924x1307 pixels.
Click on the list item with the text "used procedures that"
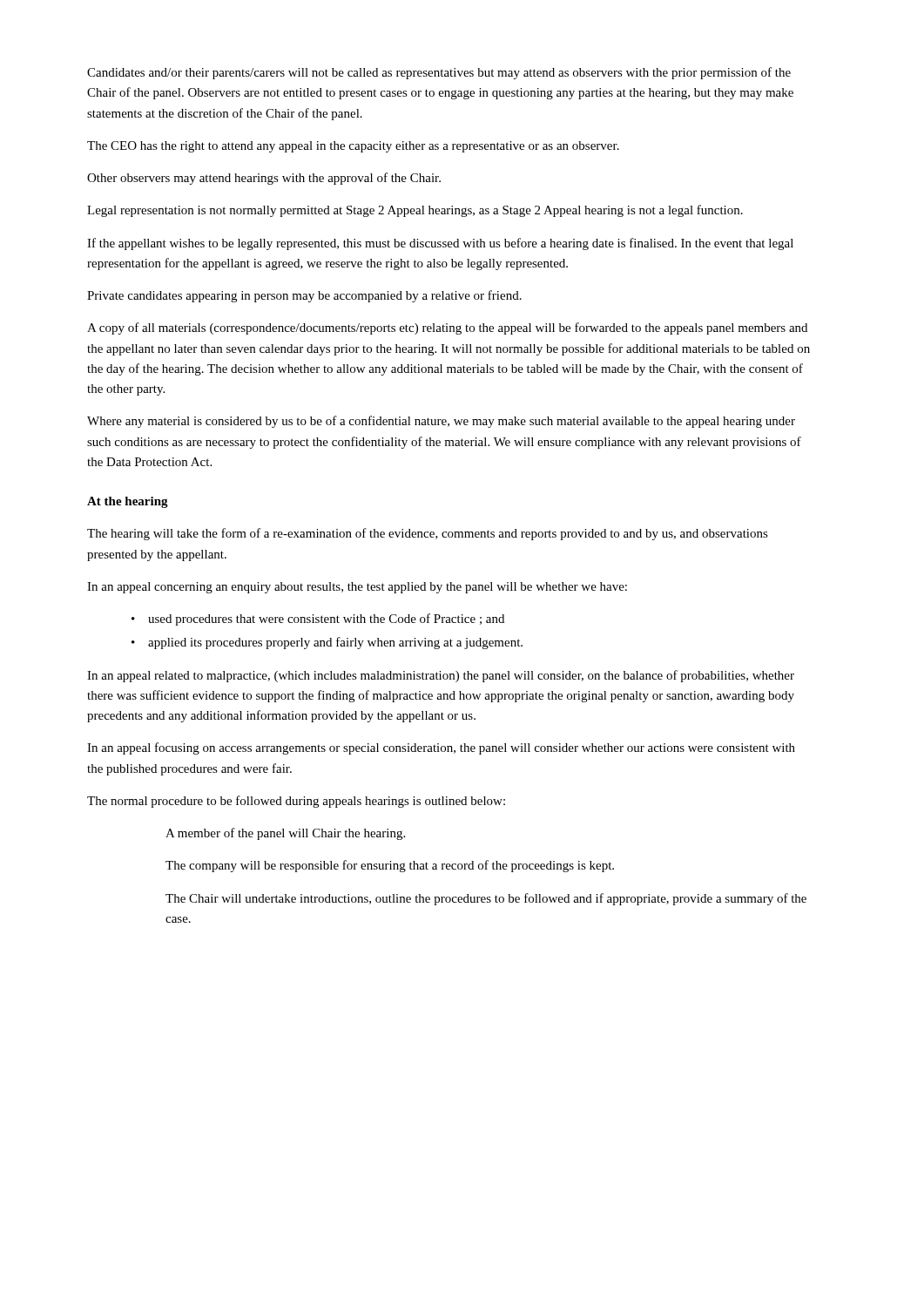[x=326, y=619]
